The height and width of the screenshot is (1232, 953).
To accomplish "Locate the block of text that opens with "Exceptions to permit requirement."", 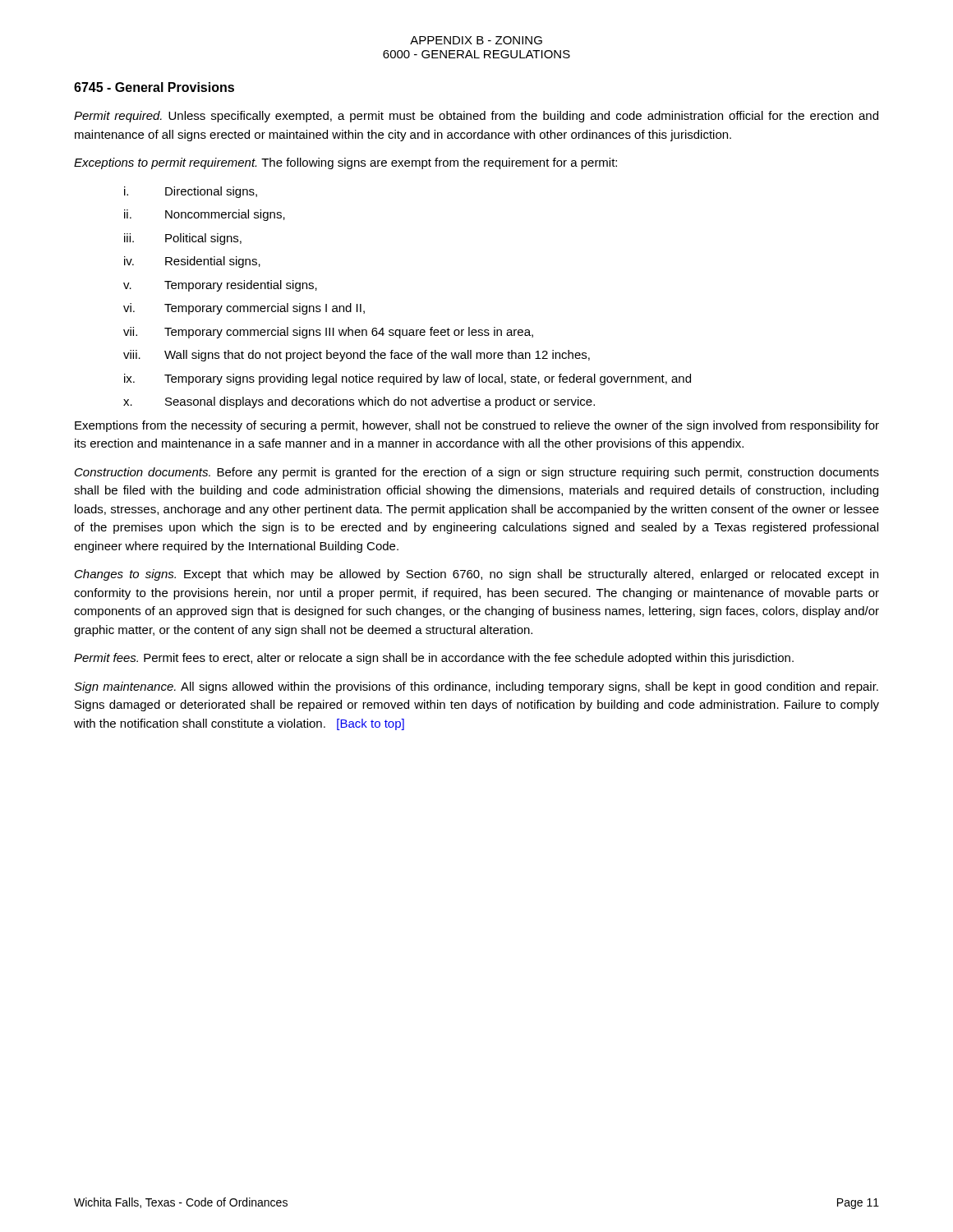I will click(x=346, y=162).
